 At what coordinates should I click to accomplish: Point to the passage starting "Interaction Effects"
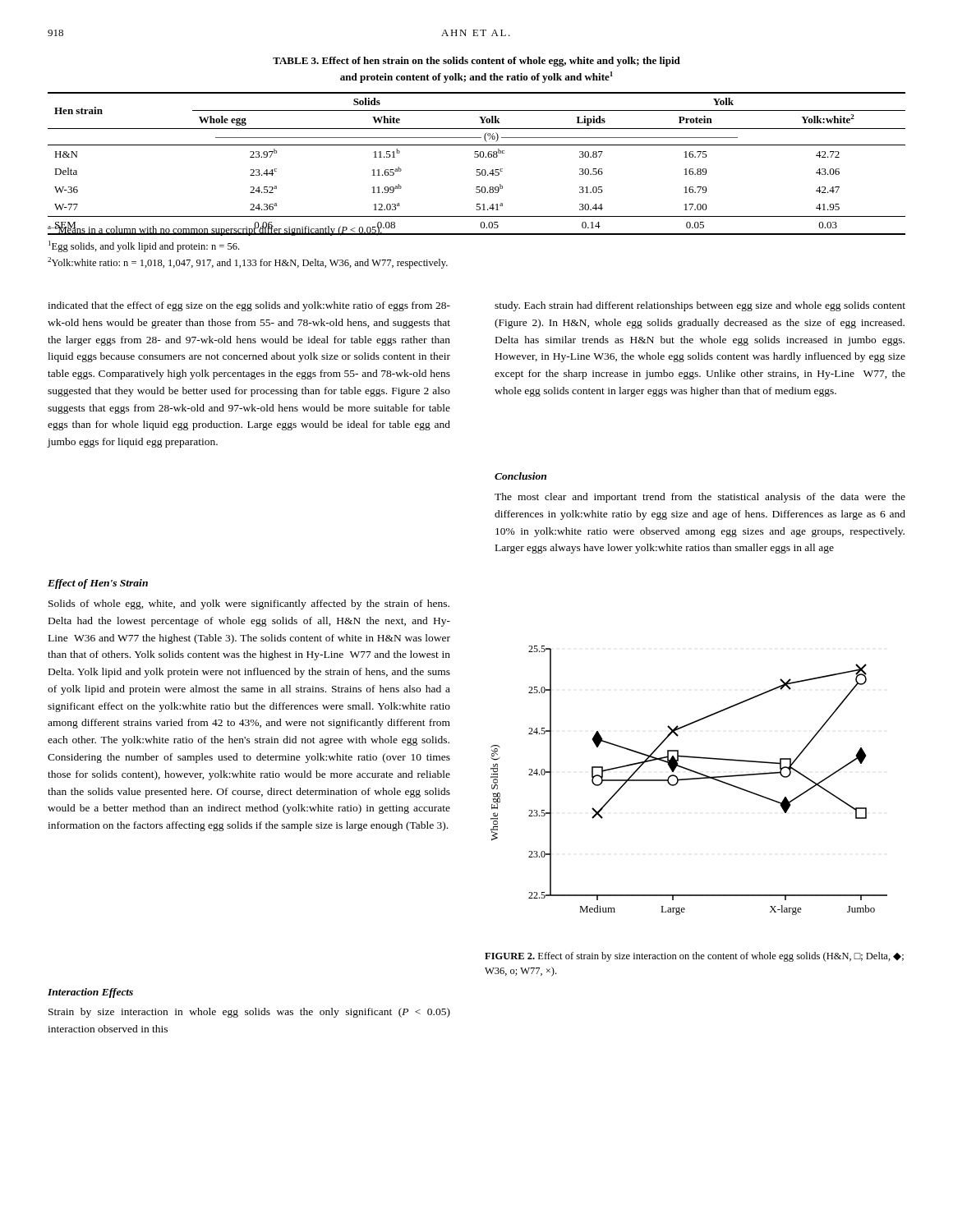tap(91, 992)
